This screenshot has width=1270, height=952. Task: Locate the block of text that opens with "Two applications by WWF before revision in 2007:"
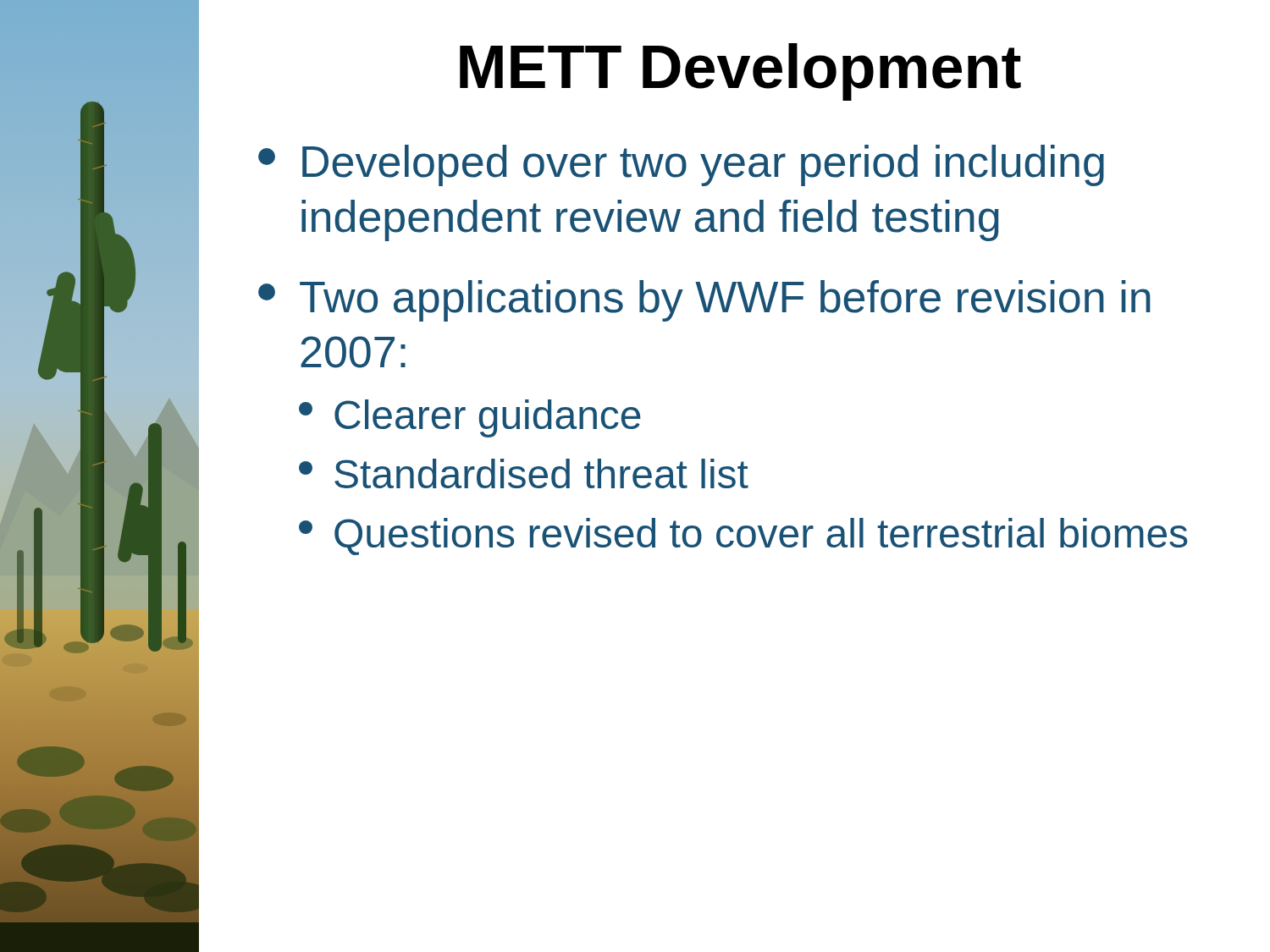(704, 301)
